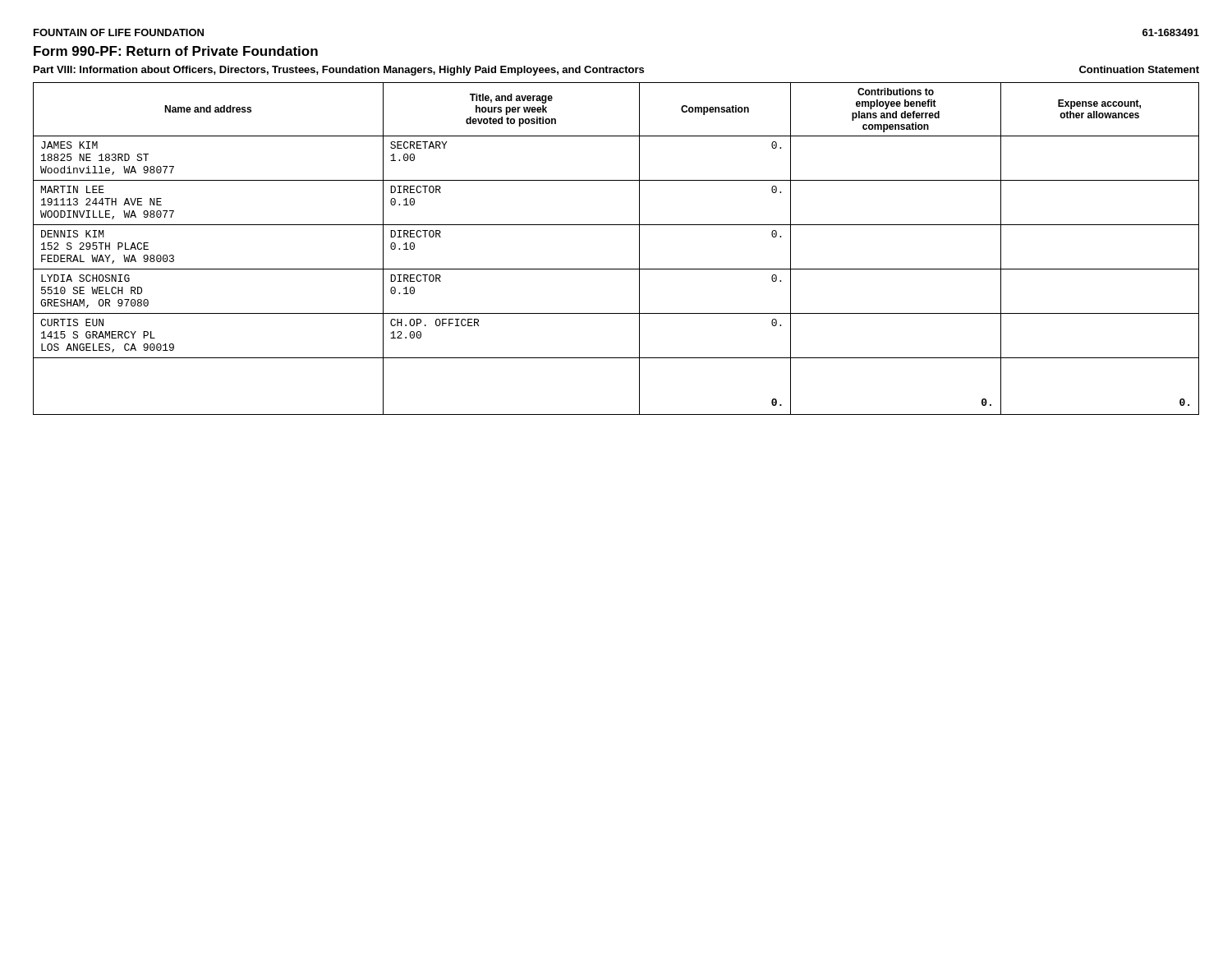The width and height of the screenshot is (1232, 953).
Task: Find the title containing "Form 990-PF: Return"
Action: click(176, 51)
